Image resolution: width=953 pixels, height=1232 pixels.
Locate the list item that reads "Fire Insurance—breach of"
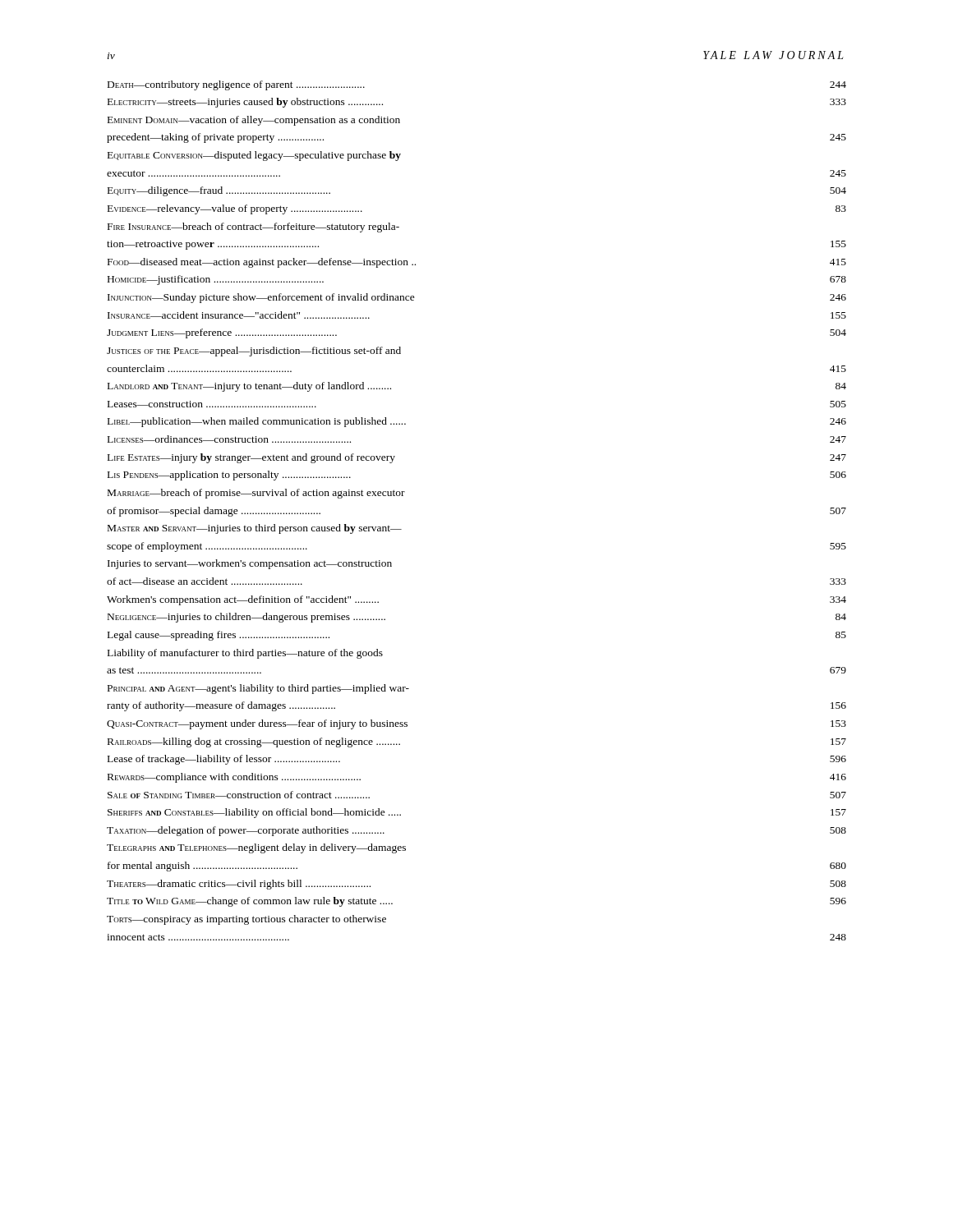pyautogui.click(x=253, y=228)
